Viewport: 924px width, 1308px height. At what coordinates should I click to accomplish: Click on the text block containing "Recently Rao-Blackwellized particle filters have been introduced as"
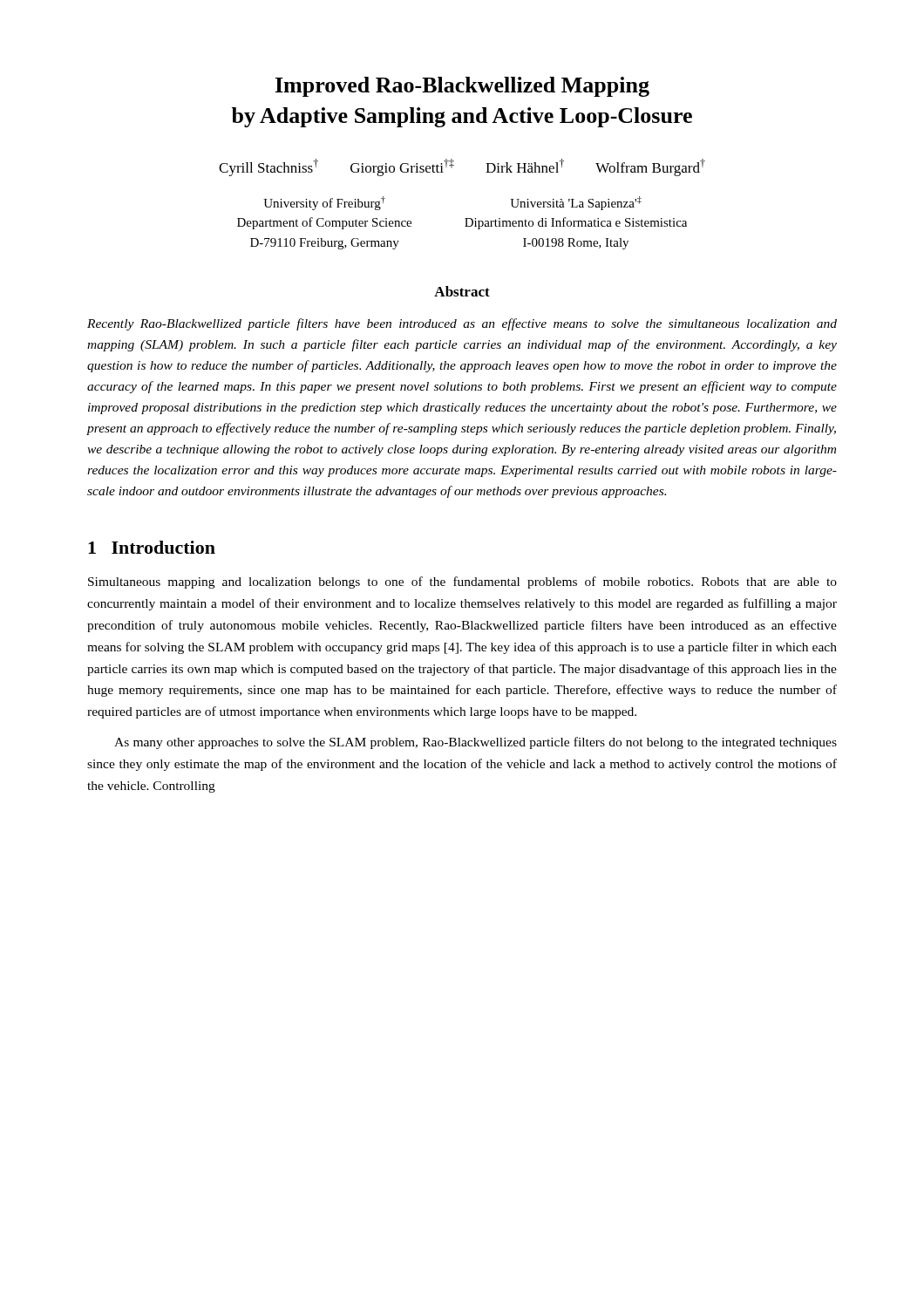pyautogui.click(x=462, y=407)
